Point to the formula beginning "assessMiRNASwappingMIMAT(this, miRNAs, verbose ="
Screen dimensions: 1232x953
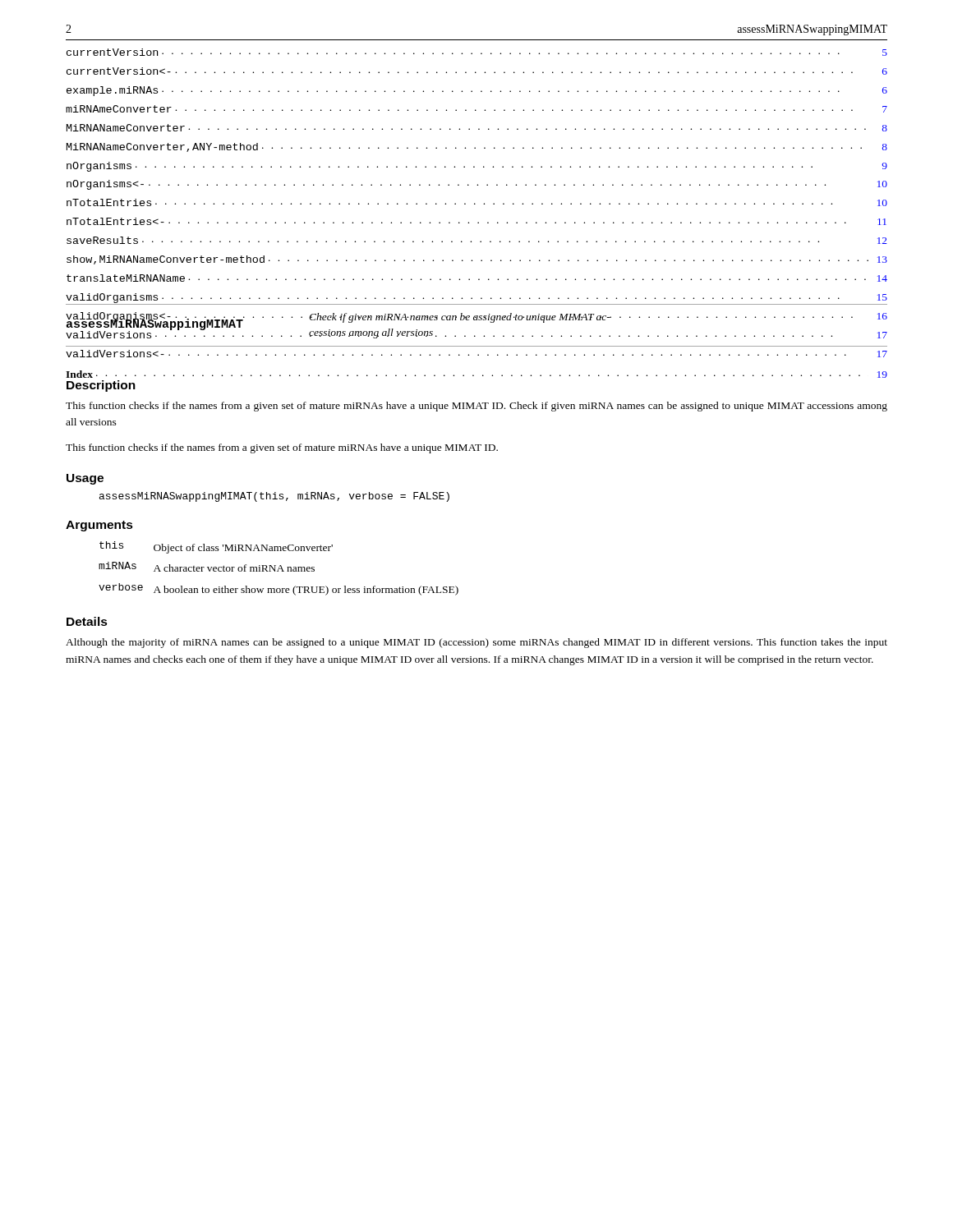pos(275,496)
